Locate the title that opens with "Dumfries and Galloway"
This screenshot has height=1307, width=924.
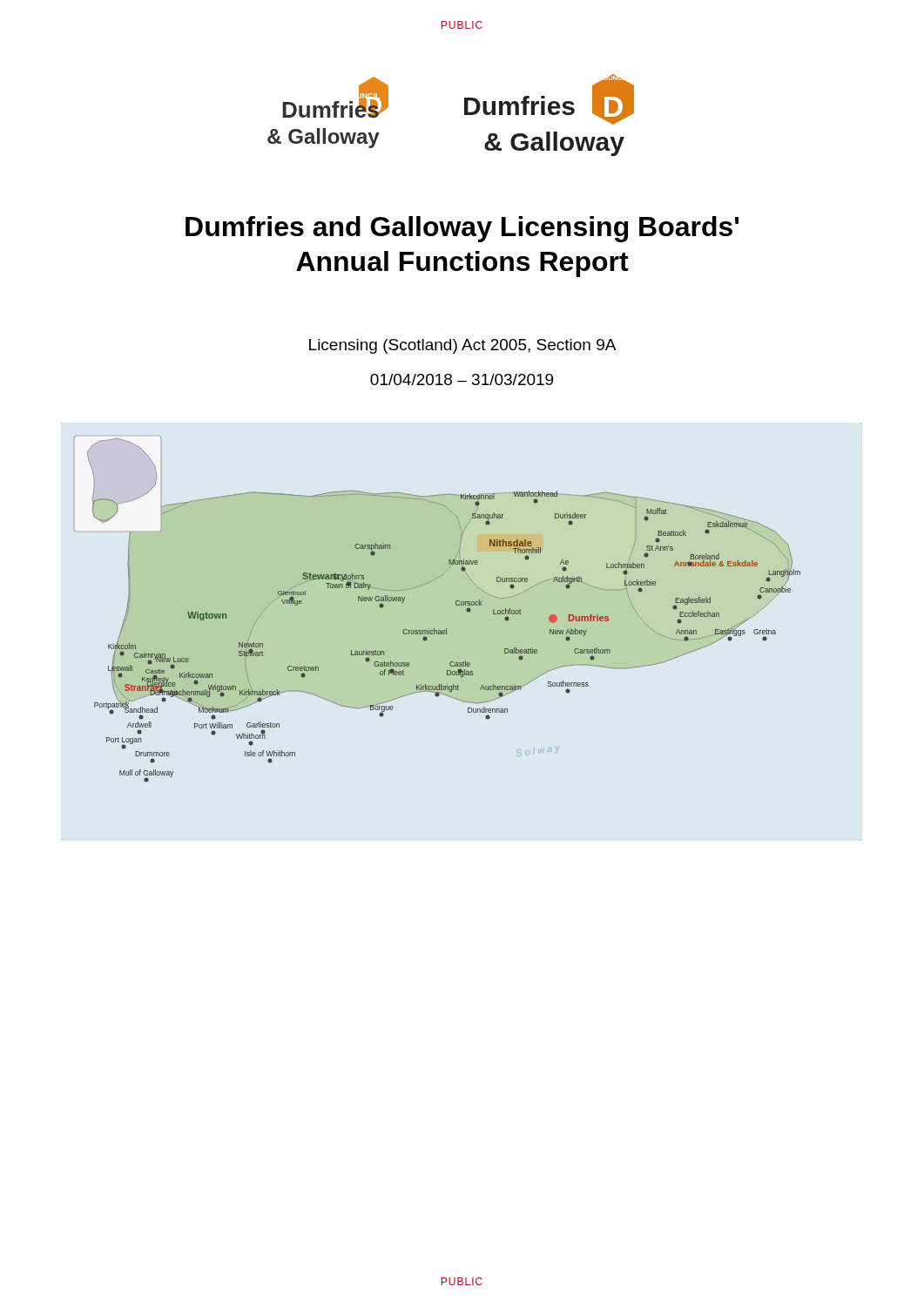tap(462, 244)
